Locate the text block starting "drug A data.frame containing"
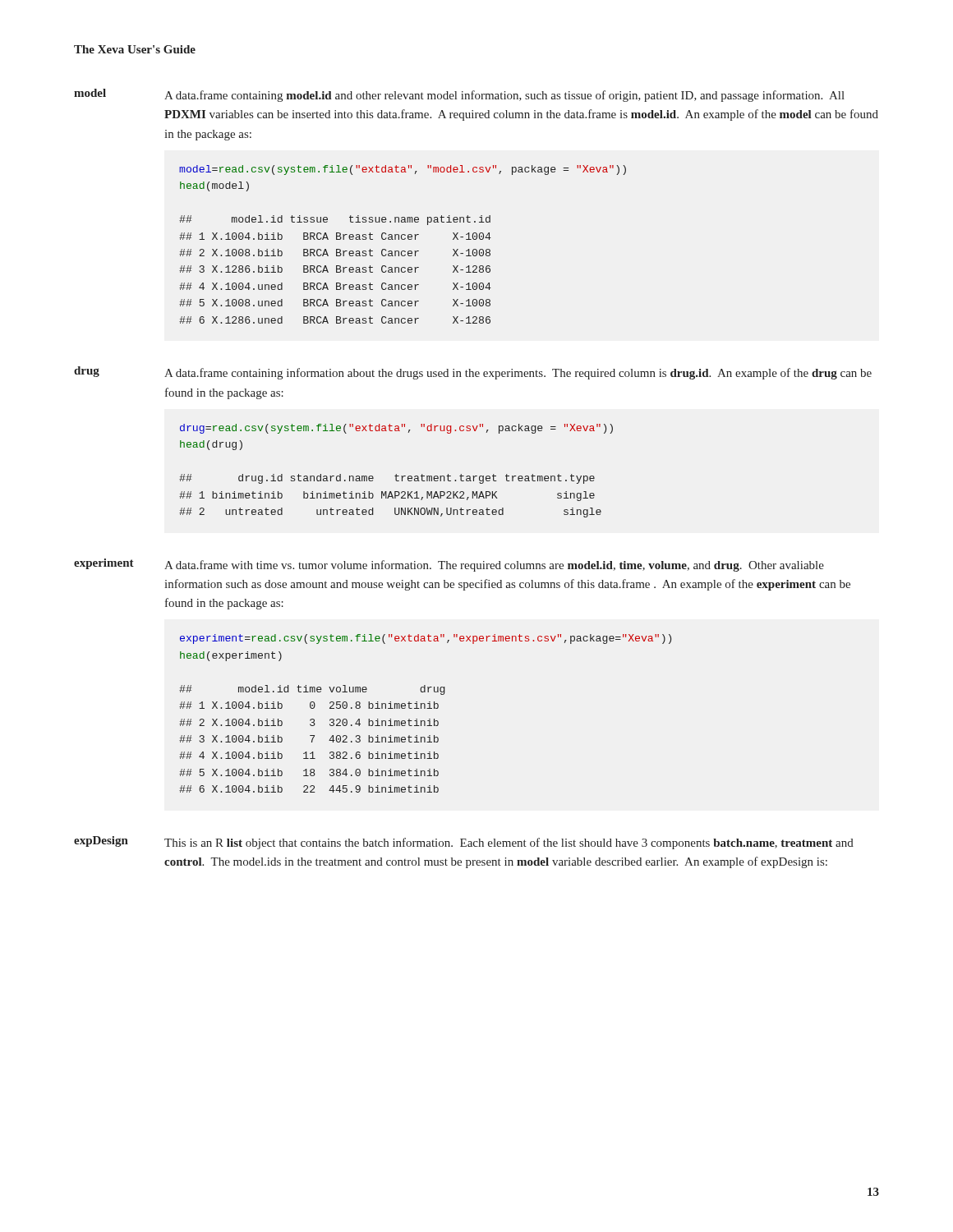The width and height of the screenshot is (953, 1232). [x=473, y=373]
